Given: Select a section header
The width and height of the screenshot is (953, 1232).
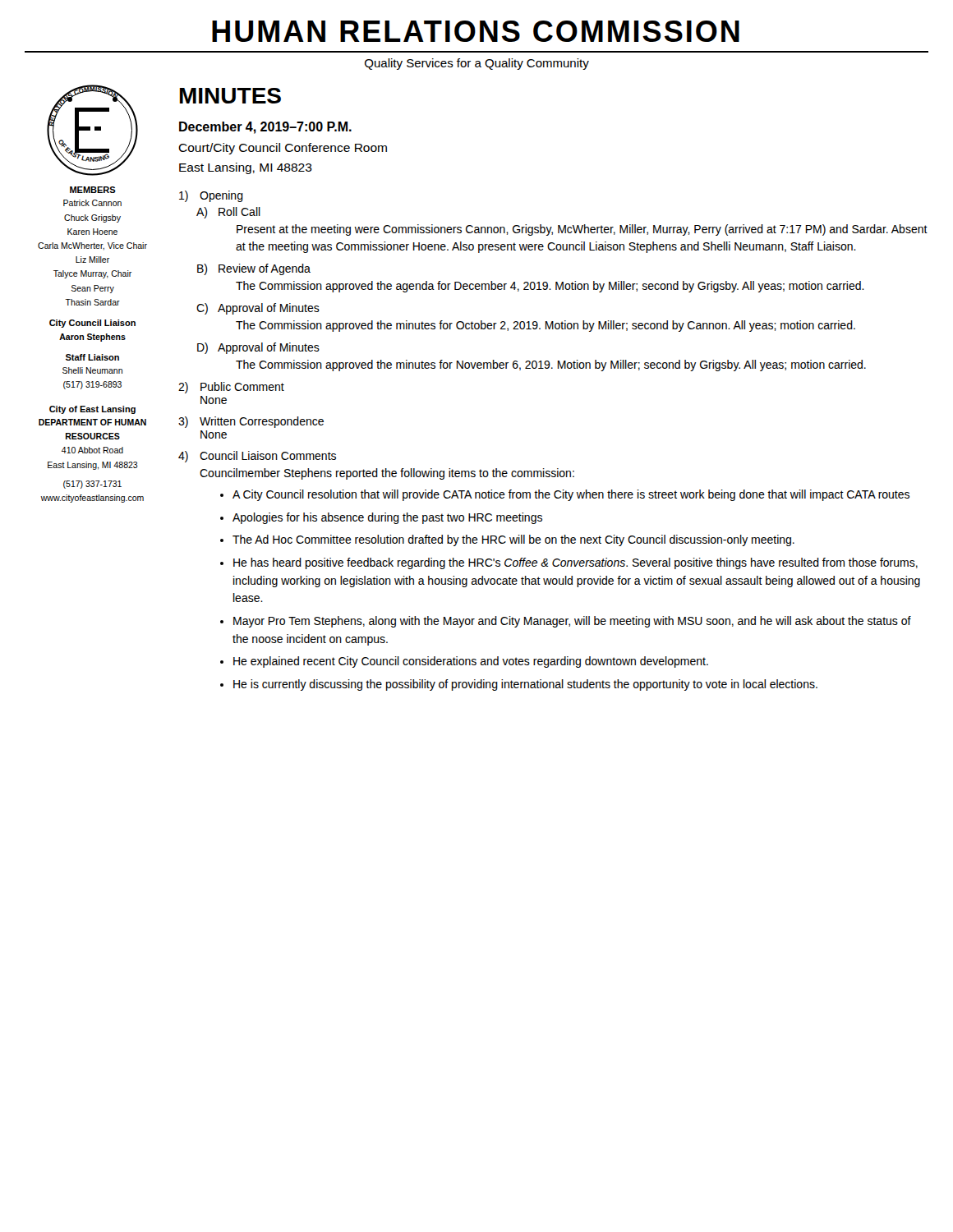Looking at the screenshot, I should (x=230, y=96).
